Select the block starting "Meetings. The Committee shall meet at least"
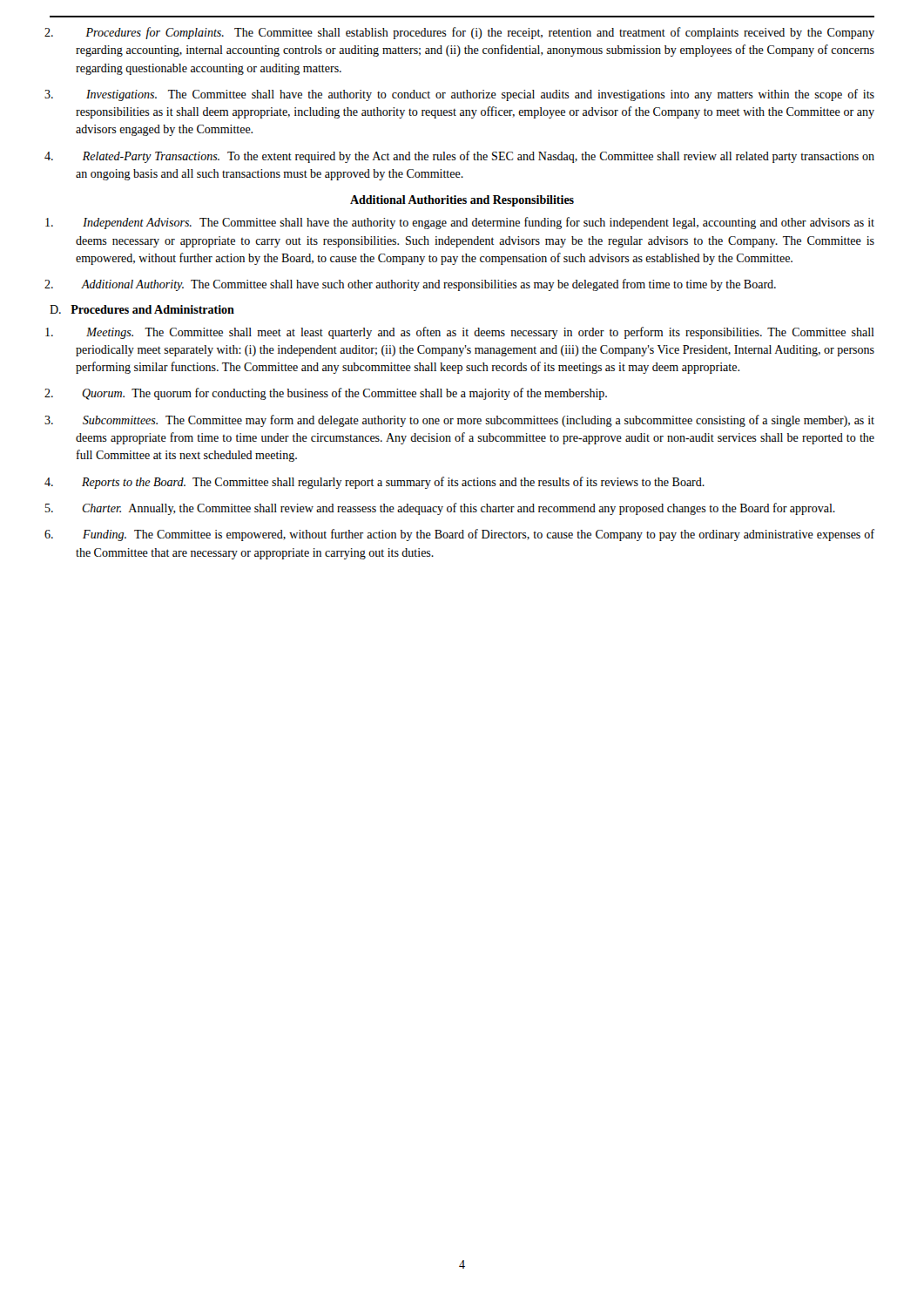 (462, 349)
